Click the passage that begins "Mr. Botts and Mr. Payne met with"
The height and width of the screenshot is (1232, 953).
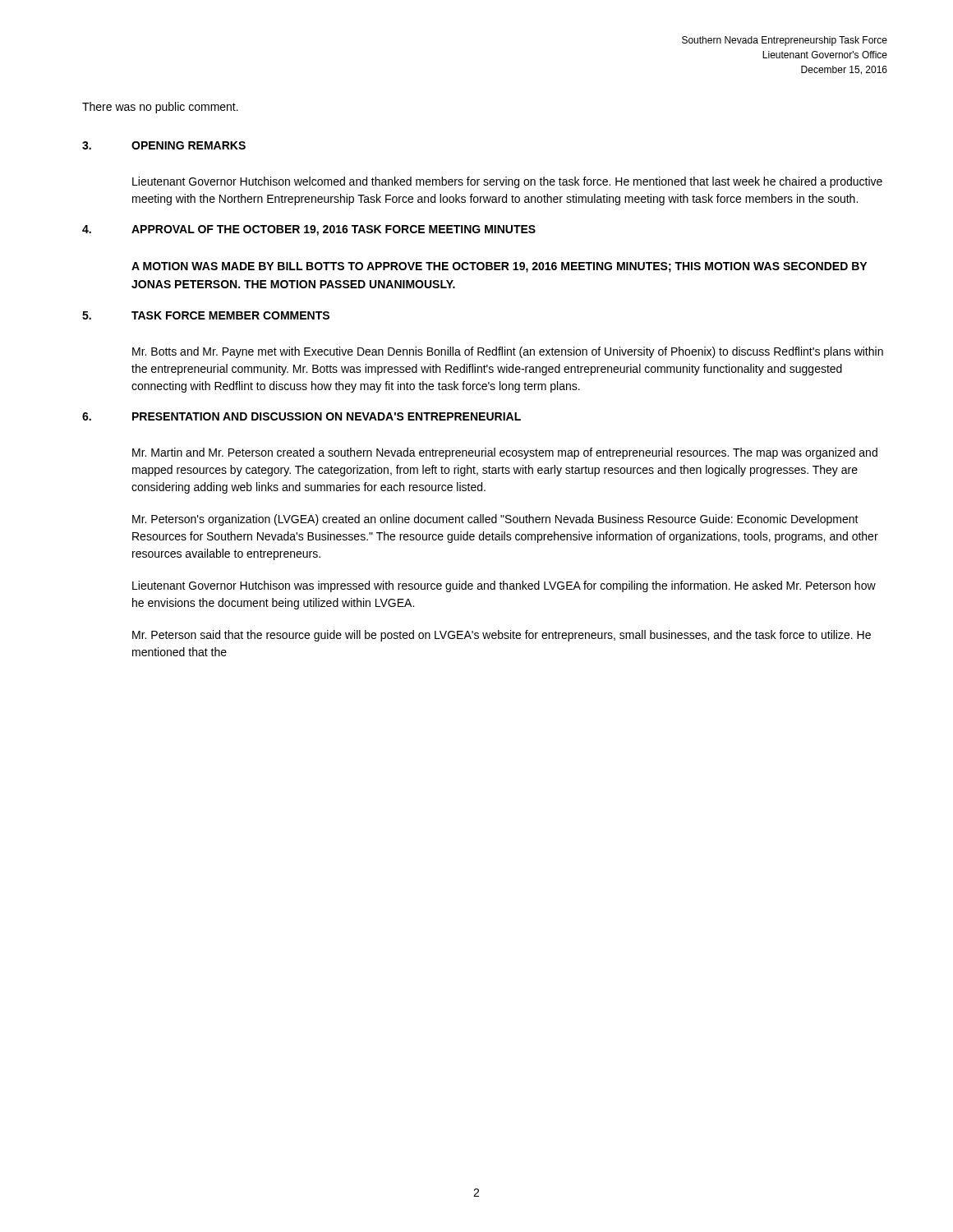[507, 369]
